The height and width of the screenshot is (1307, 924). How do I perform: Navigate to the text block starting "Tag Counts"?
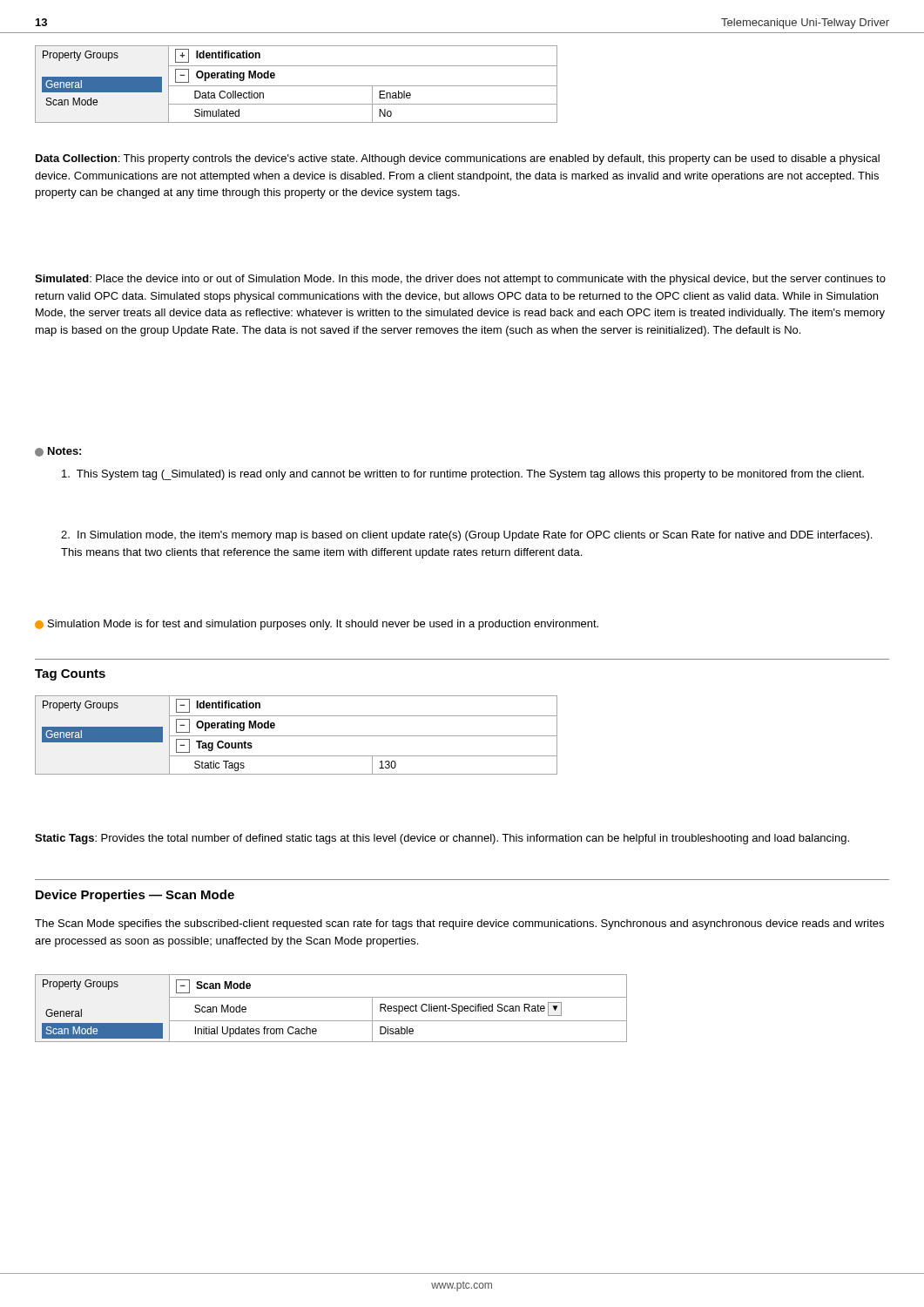click(70, 673)
